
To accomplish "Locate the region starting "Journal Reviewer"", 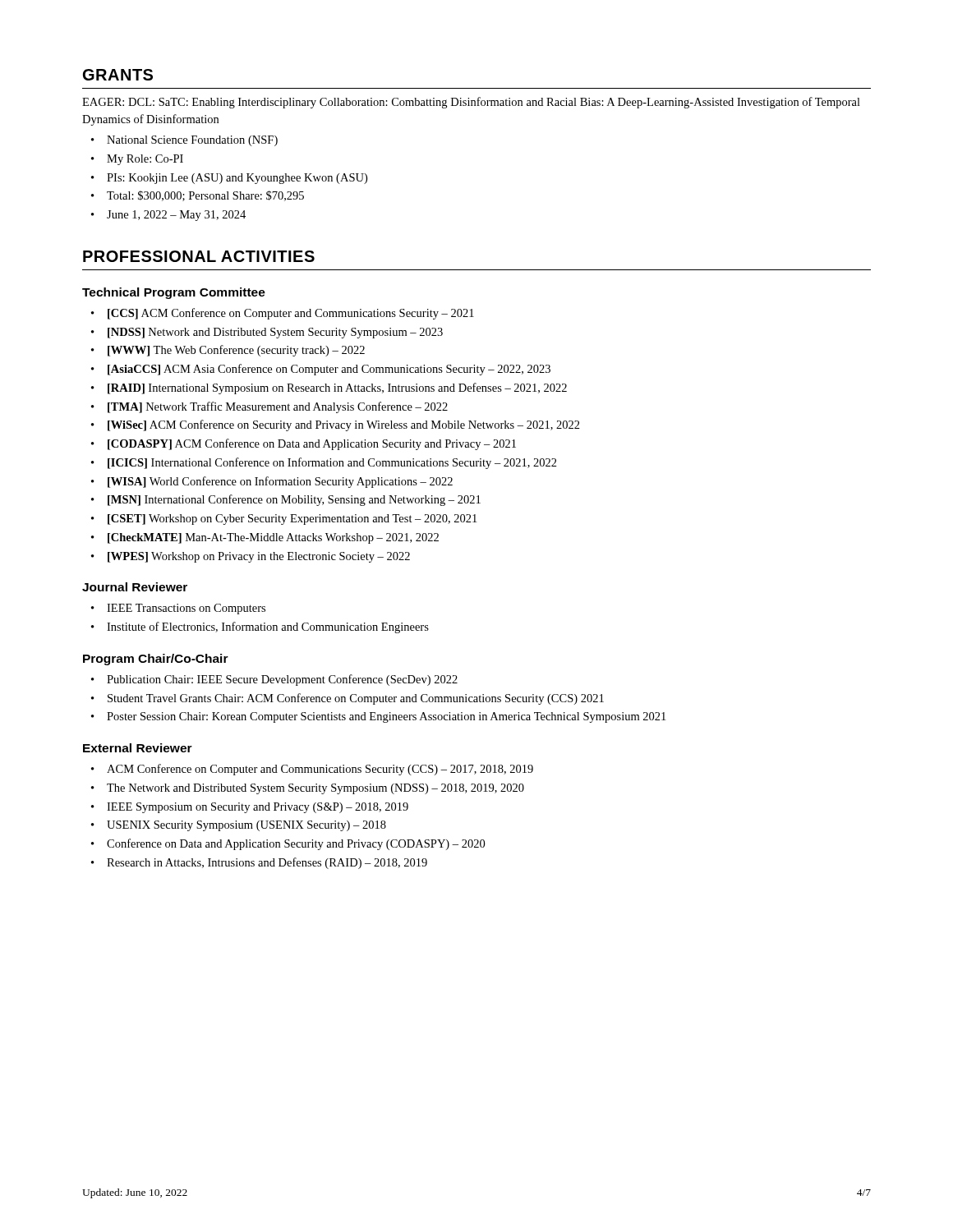I will pyautogui.click(x=135, y=587).
